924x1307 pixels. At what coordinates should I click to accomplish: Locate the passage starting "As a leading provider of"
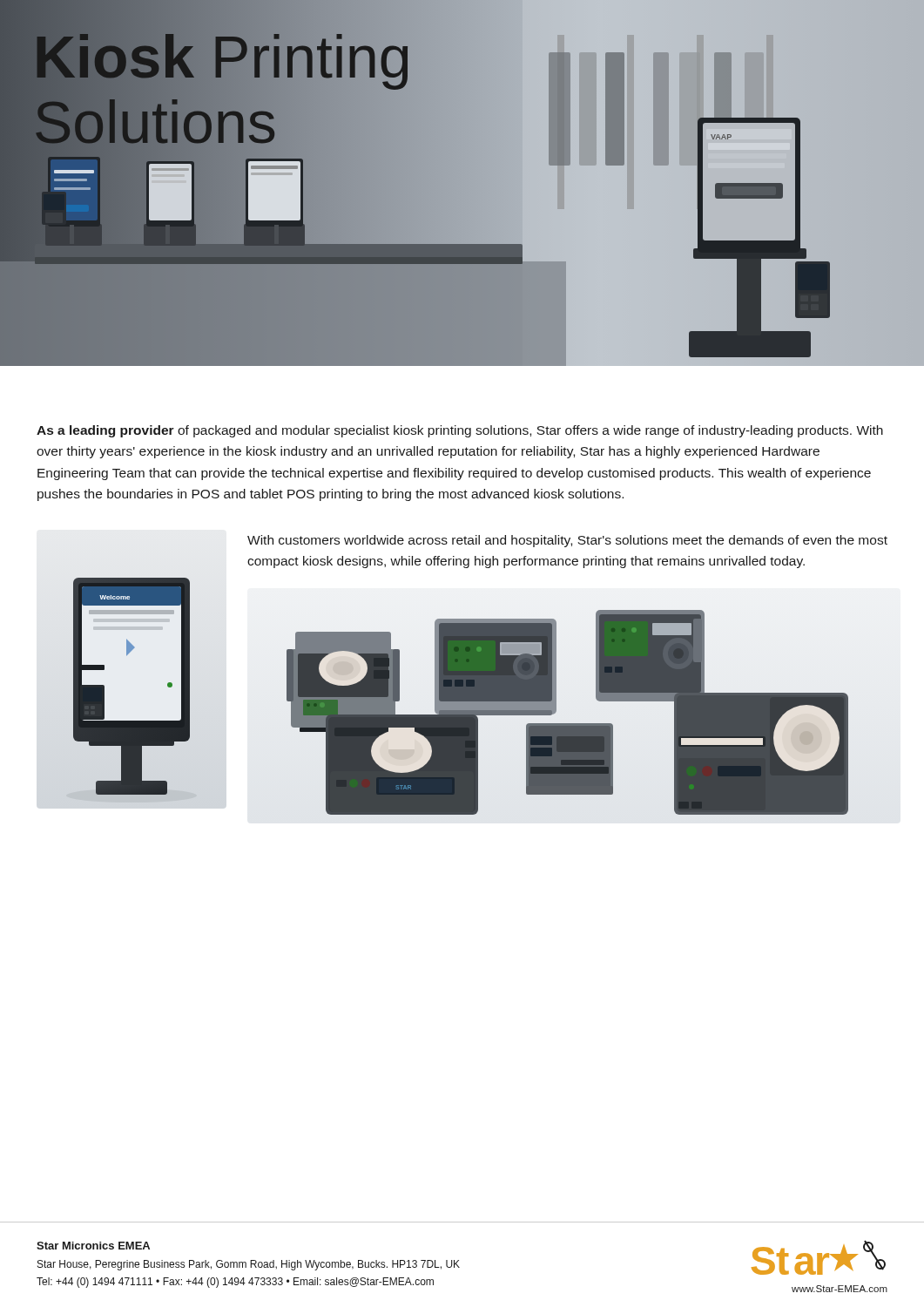pos(460,462)
